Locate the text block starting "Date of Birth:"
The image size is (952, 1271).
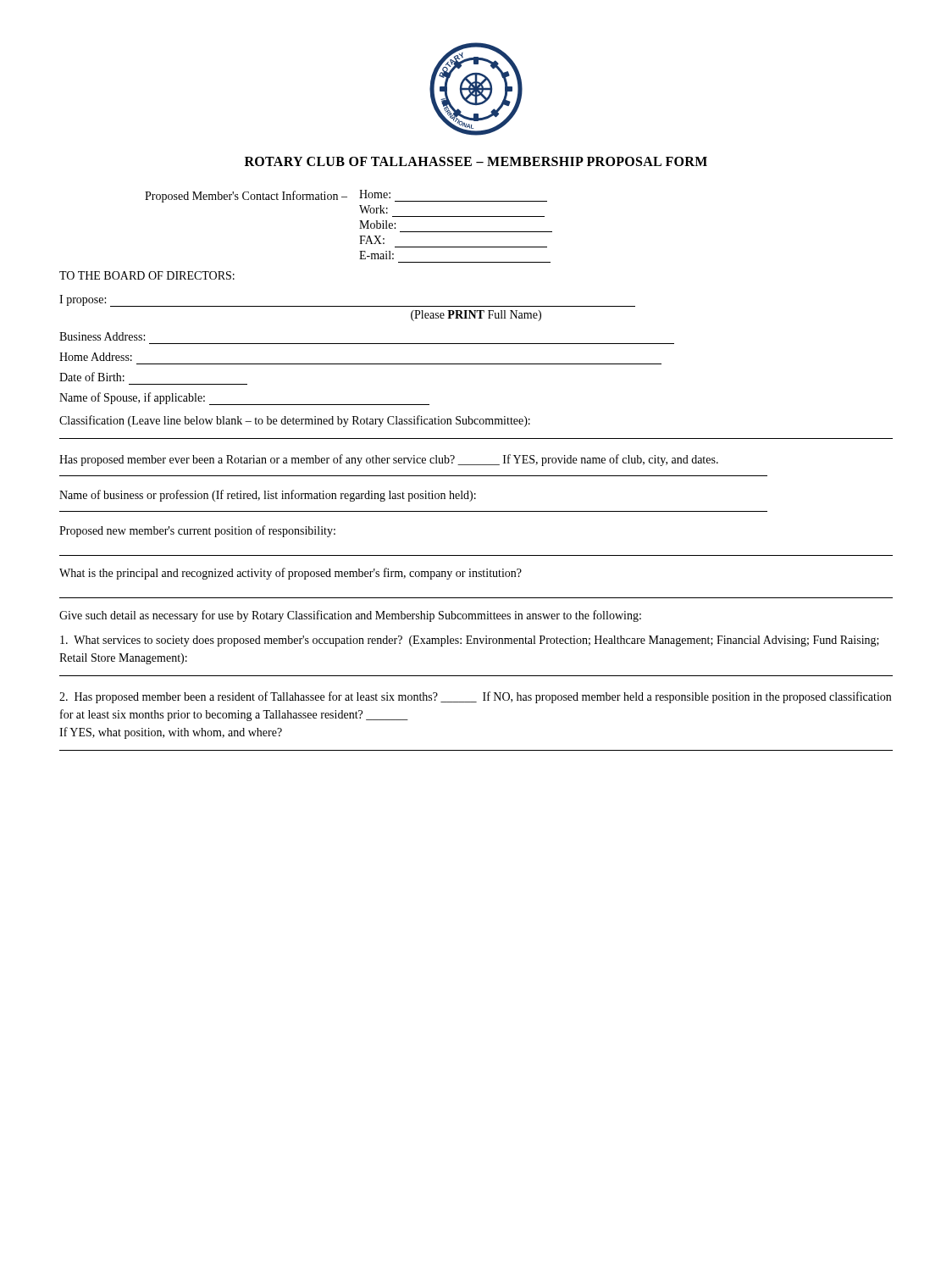tap(153, 378)
